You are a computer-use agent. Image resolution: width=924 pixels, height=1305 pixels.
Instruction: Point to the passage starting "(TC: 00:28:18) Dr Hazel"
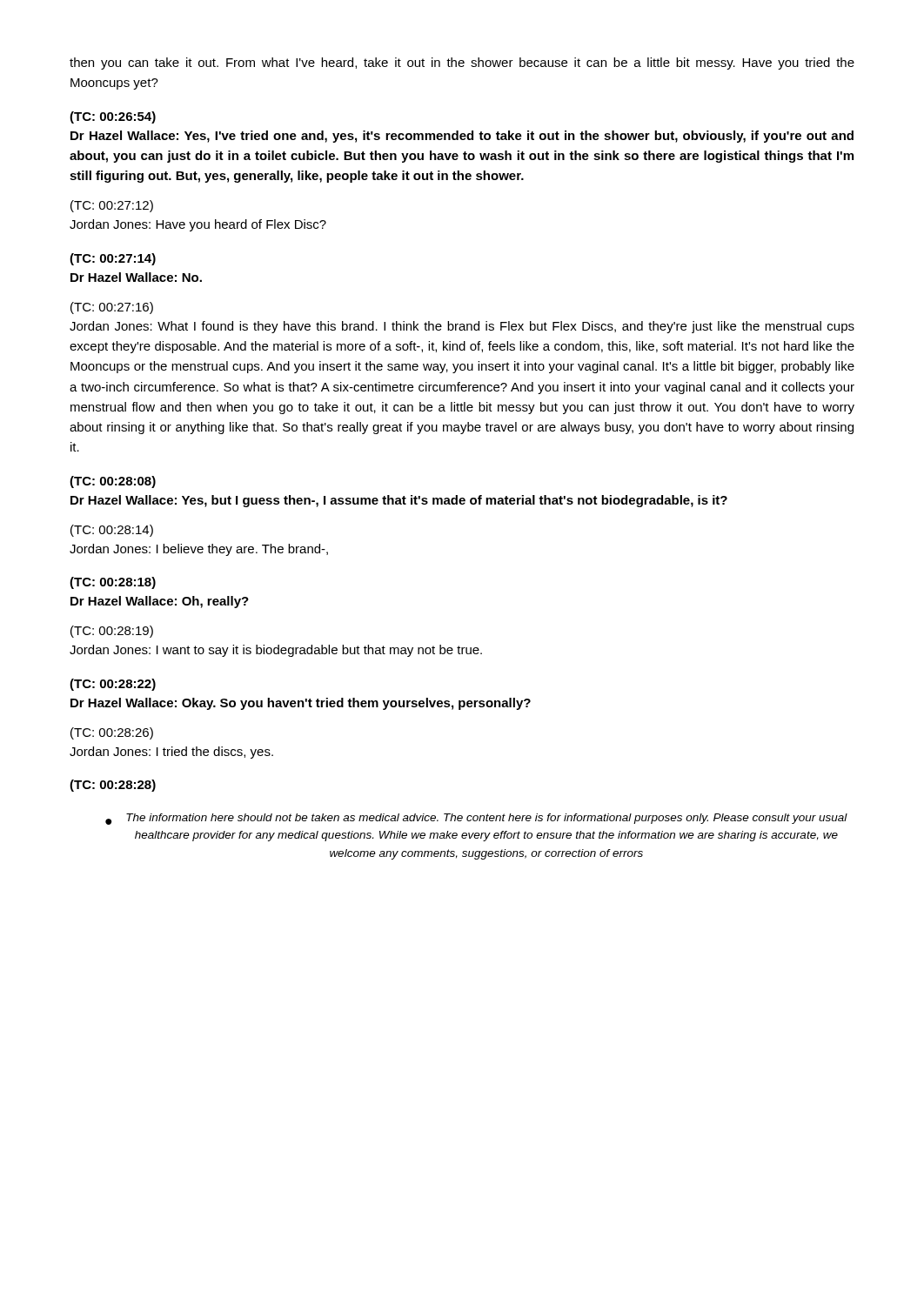click(x=113, y=583)
